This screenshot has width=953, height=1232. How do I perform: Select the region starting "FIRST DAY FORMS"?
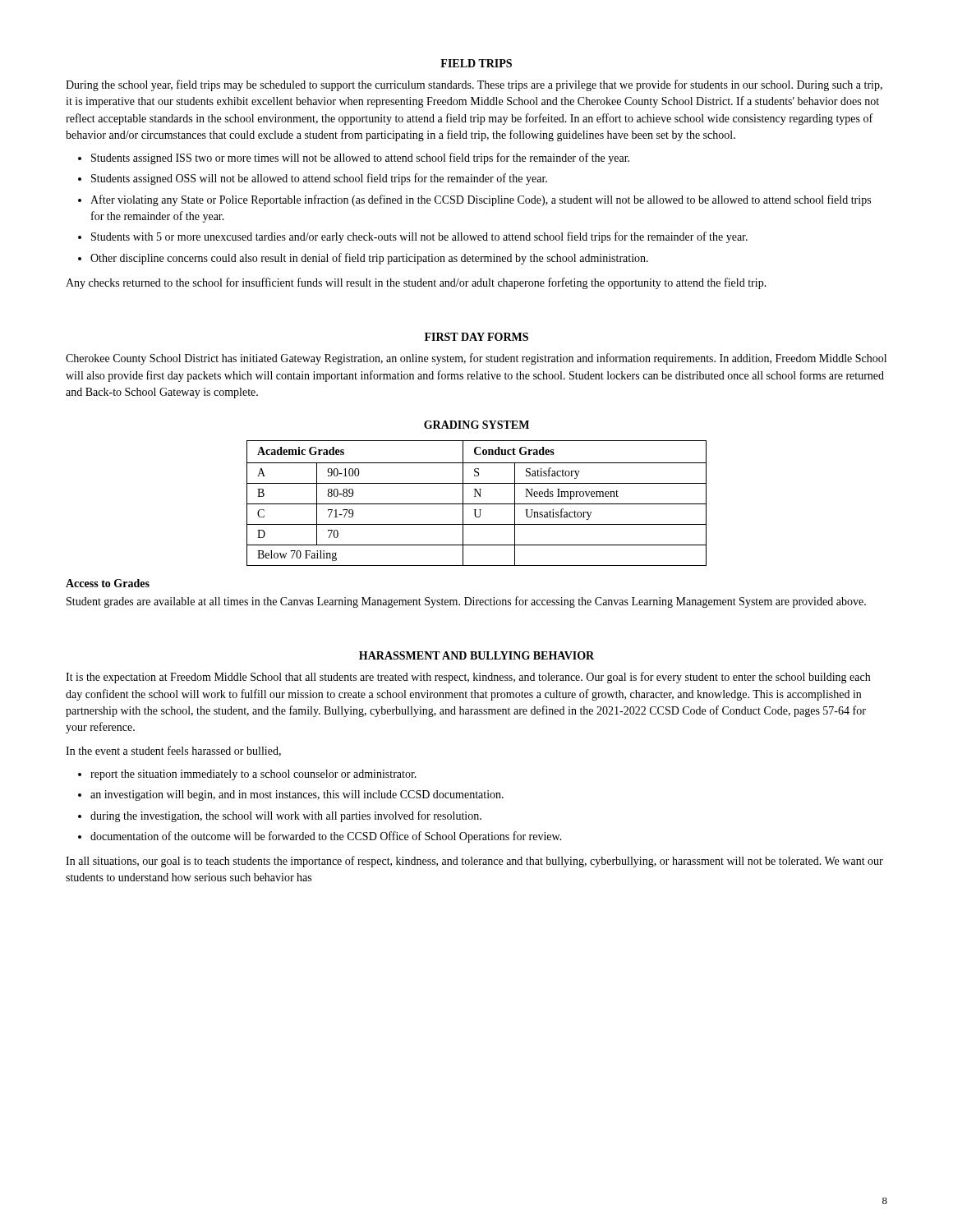tap(476, 337)
